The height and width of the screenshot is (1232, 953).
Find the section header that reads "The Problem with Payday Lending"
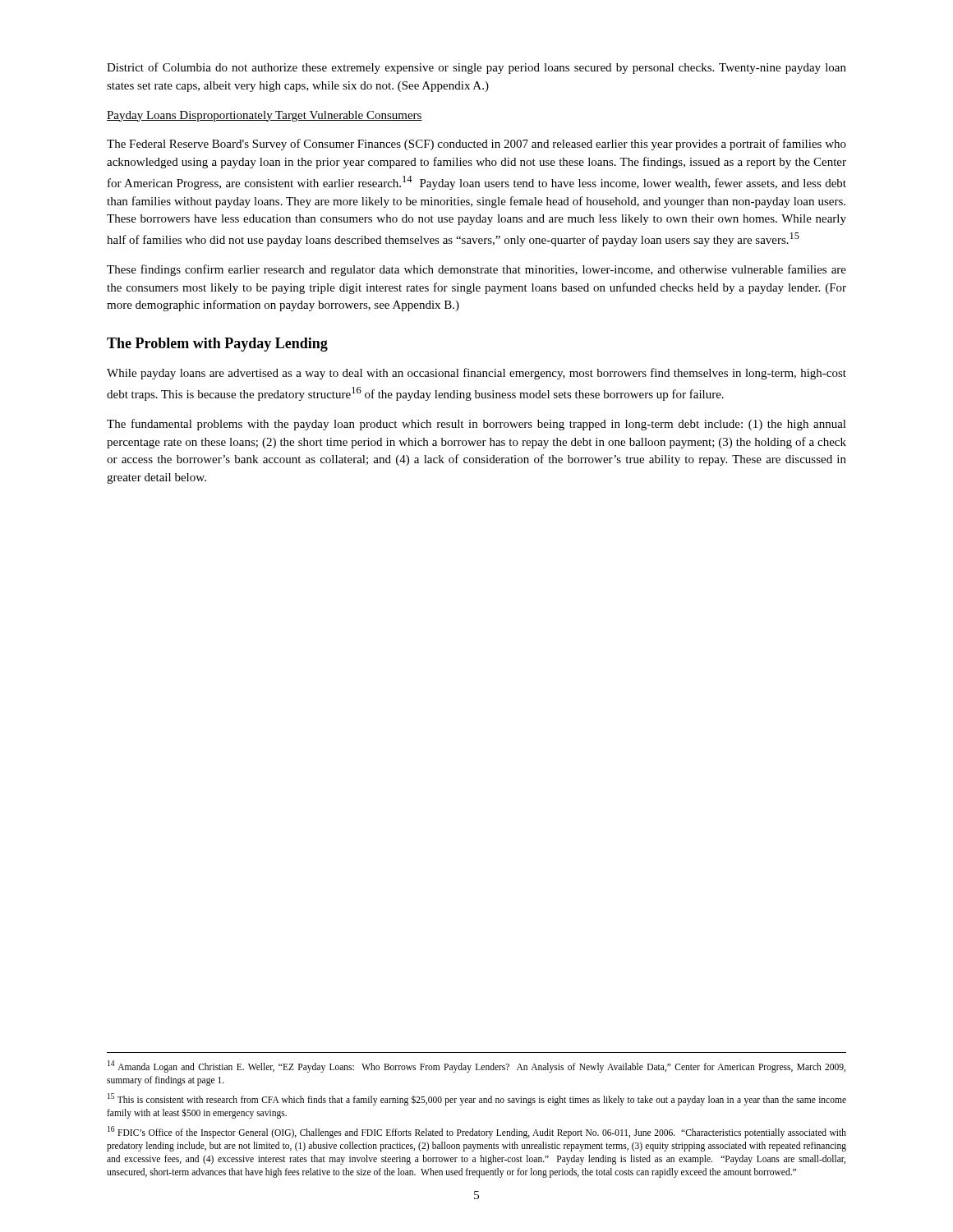click(217, 343)
